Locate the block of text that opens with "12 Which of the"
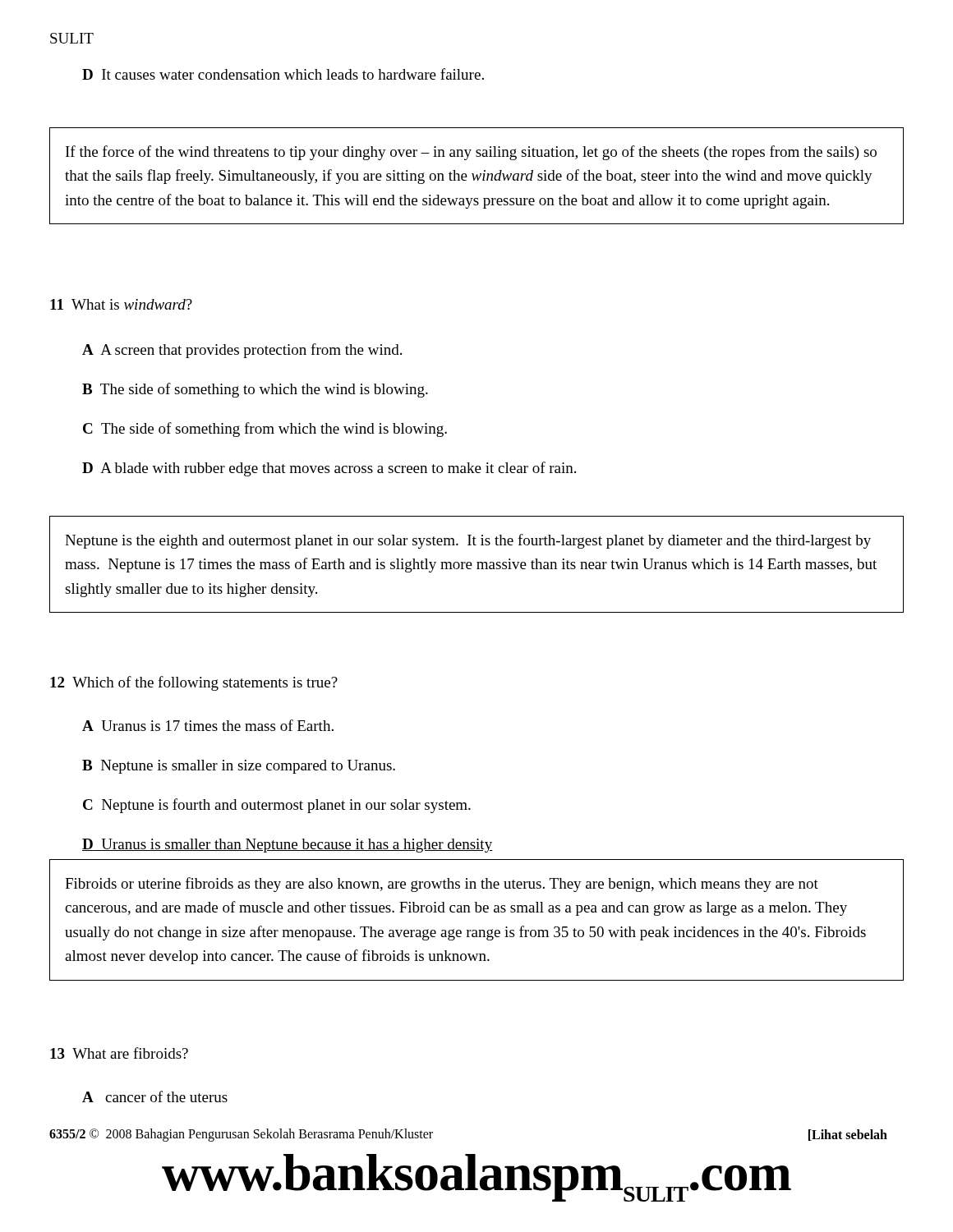 pyautogui.click(x=194, y=682)
